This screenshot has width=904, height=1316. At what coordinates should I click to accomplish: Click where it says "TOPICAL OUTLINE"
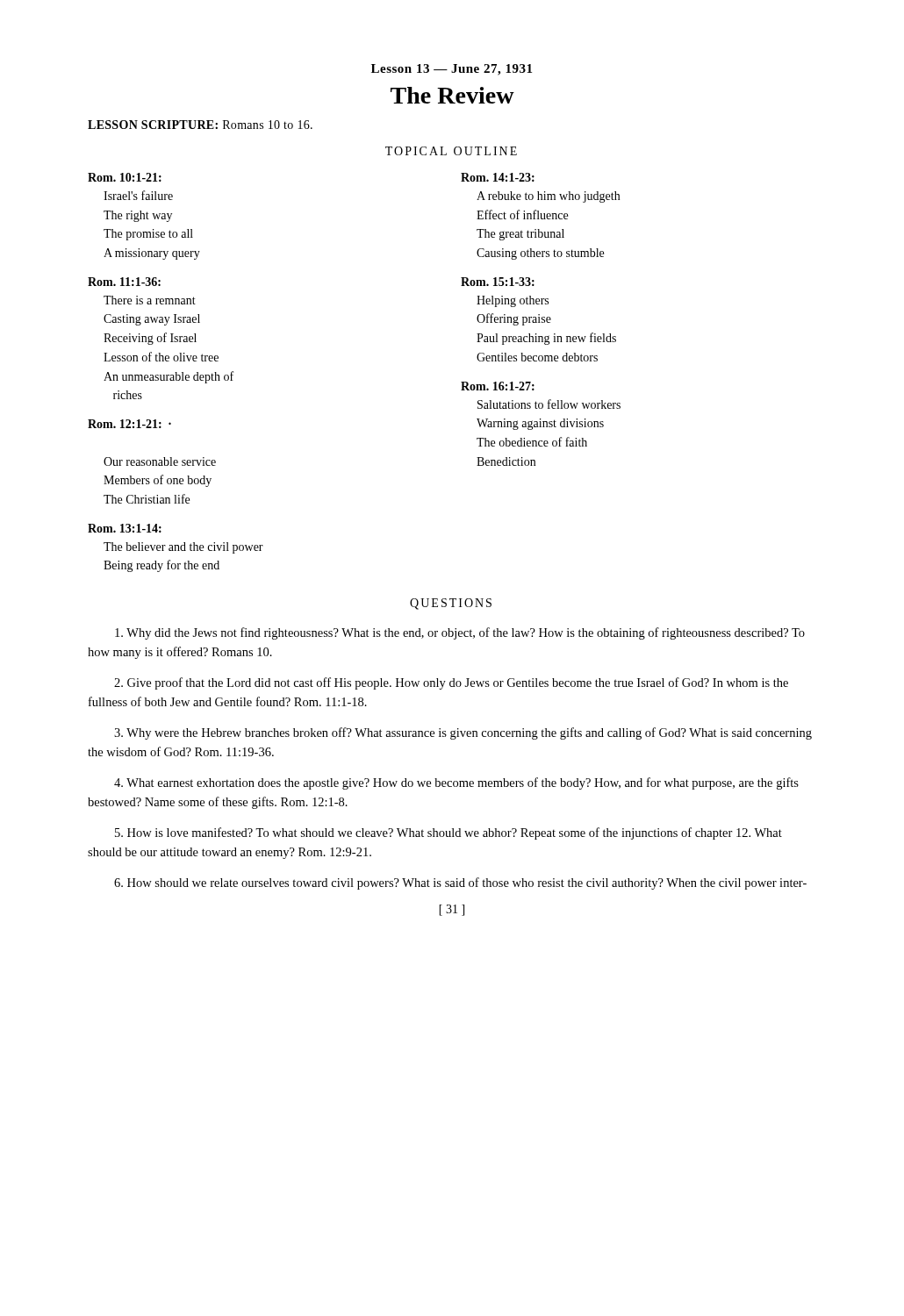point(452,151)
